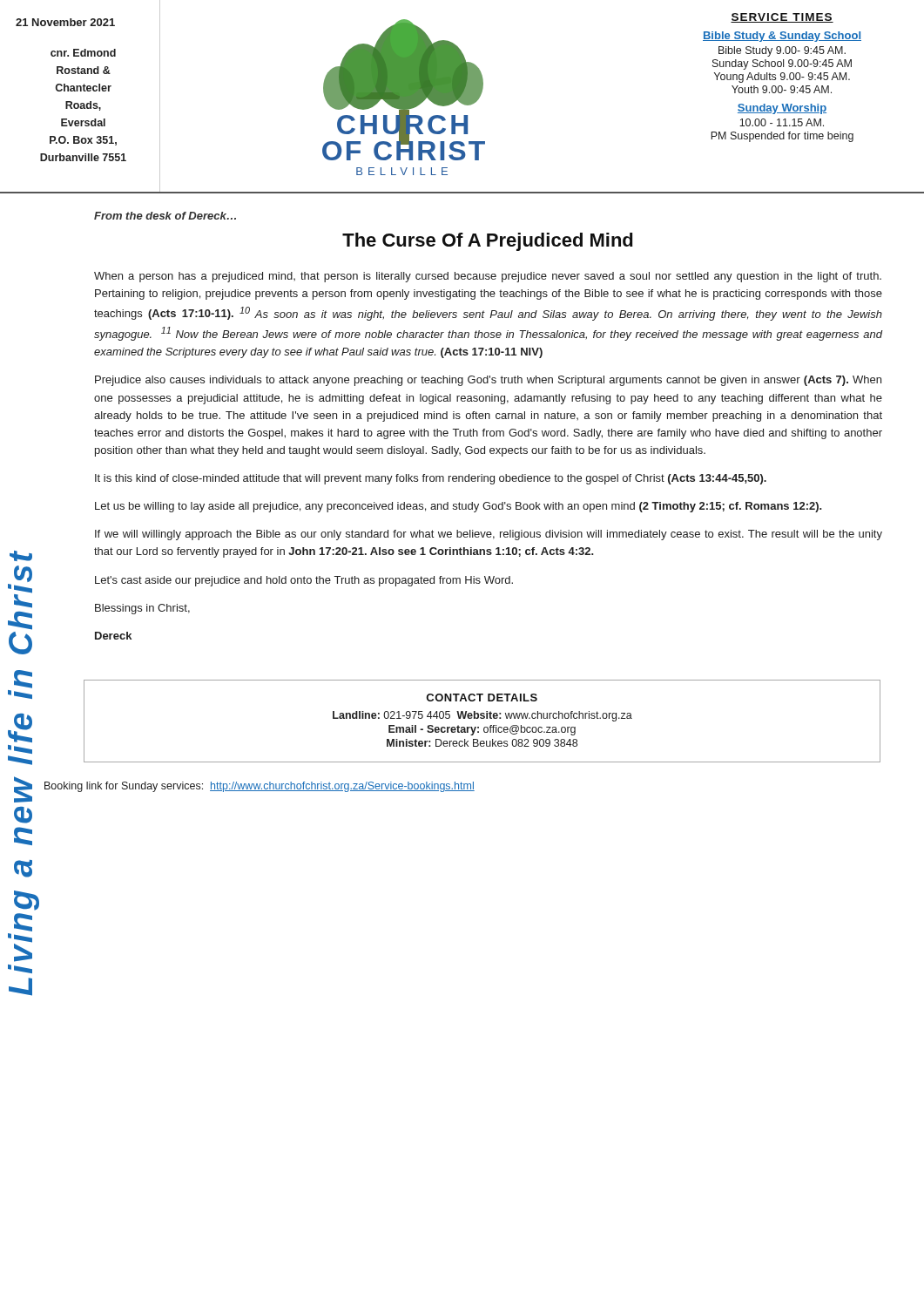Click the passage that begins "When a person has a"
The width and height of the screenshot is (924, 1307).
click(488, 314)
